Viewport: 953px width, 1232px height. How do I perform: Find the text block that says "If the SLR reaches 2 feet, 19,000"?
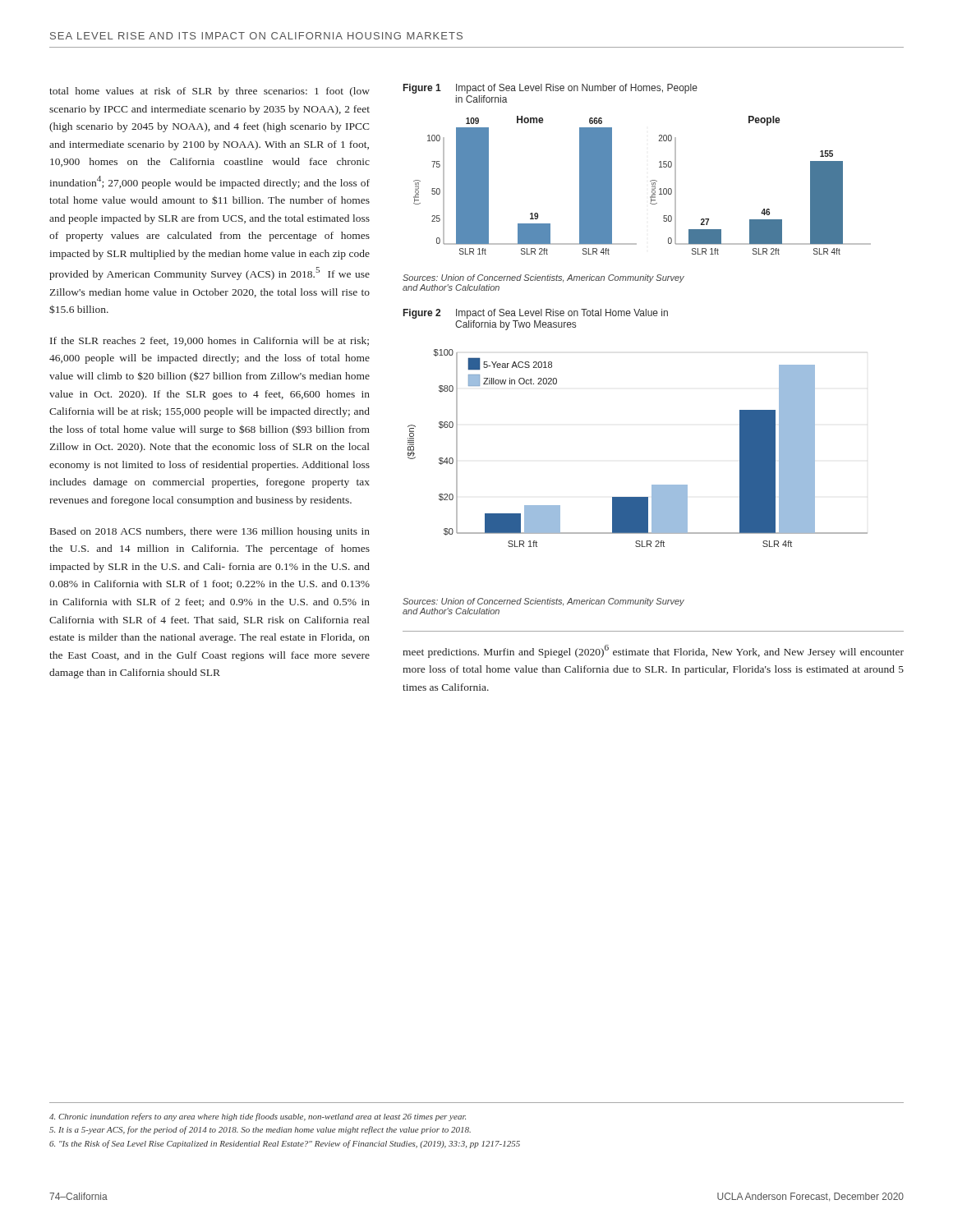coord(209,420)
